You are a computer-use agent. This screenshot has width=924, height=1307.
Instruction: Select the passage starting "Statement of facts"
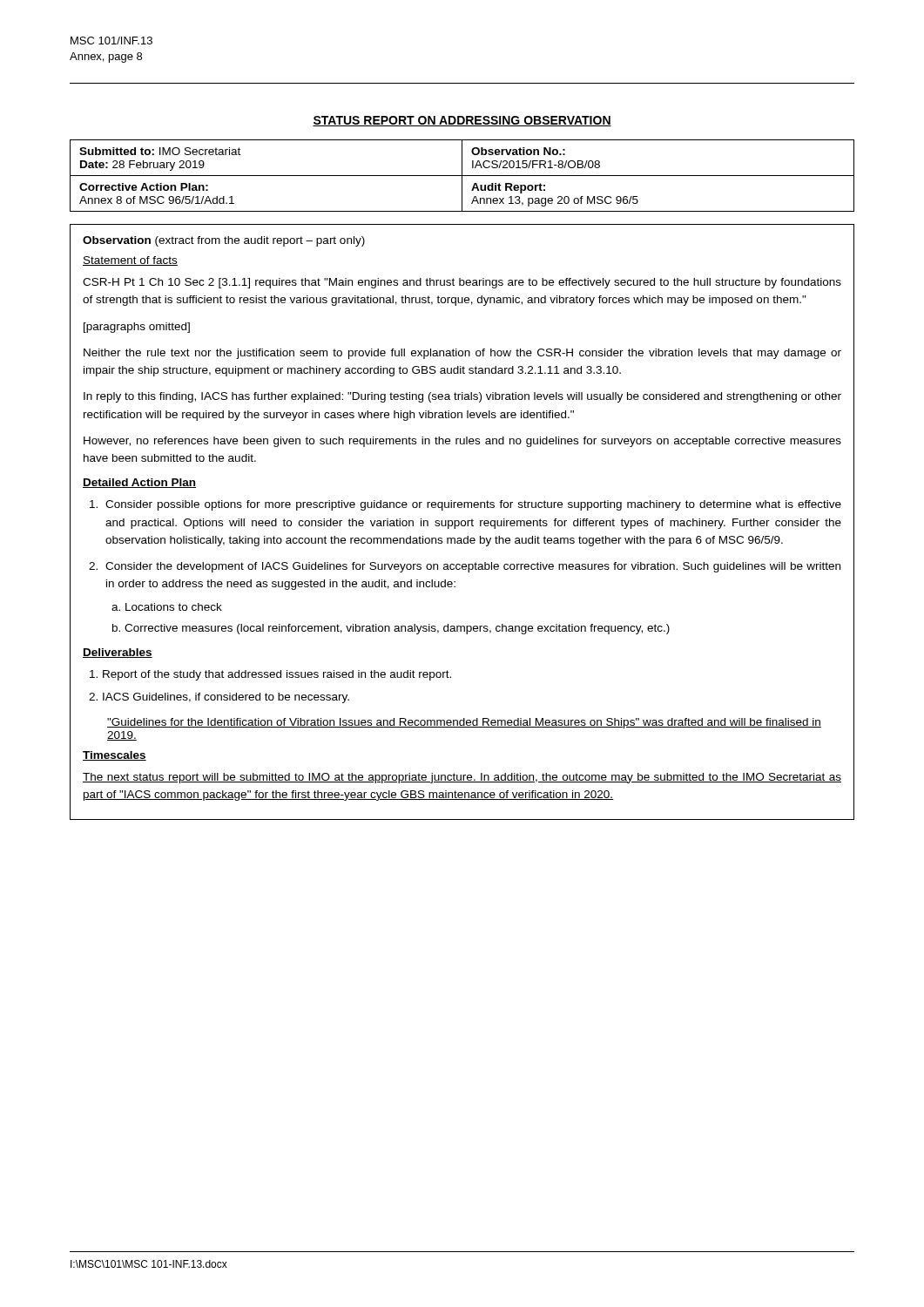[130, 260]
